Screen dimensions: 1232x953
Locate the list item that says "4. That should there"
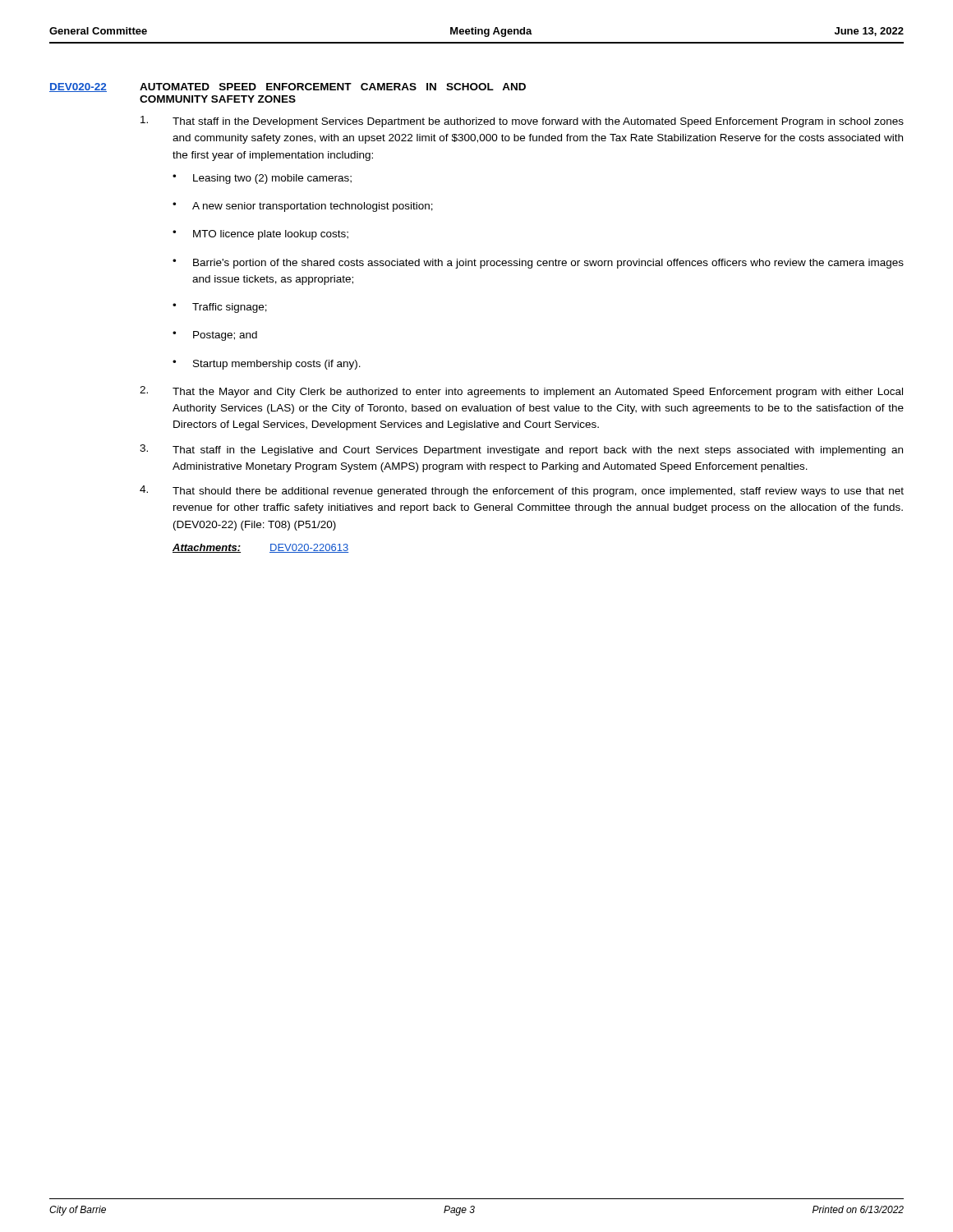522,508
